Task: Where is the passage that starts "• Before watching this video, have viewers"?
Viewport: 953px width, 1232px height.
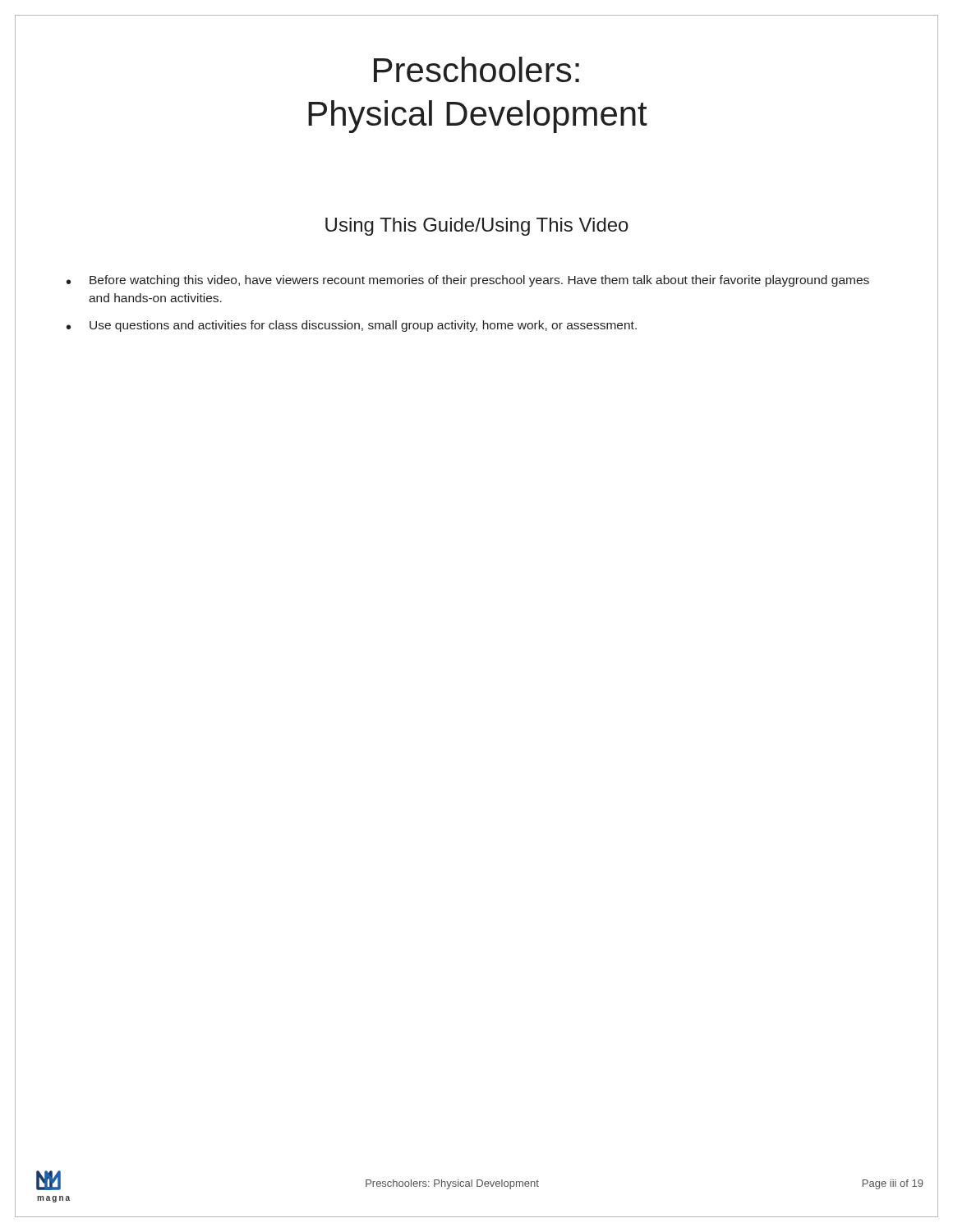Action: click(476, 290)
